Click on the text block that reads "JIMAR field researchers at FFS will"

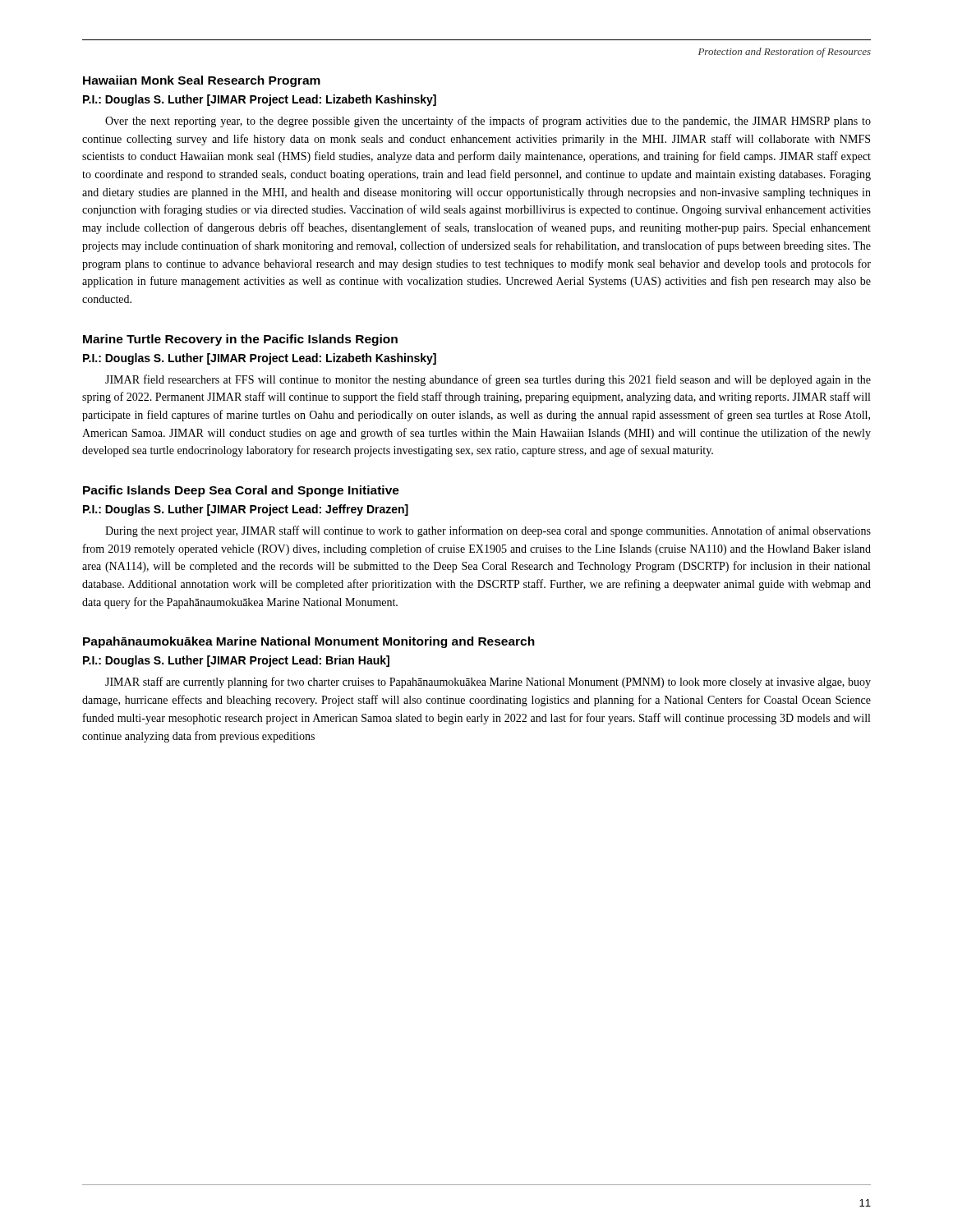click(476, 415)
